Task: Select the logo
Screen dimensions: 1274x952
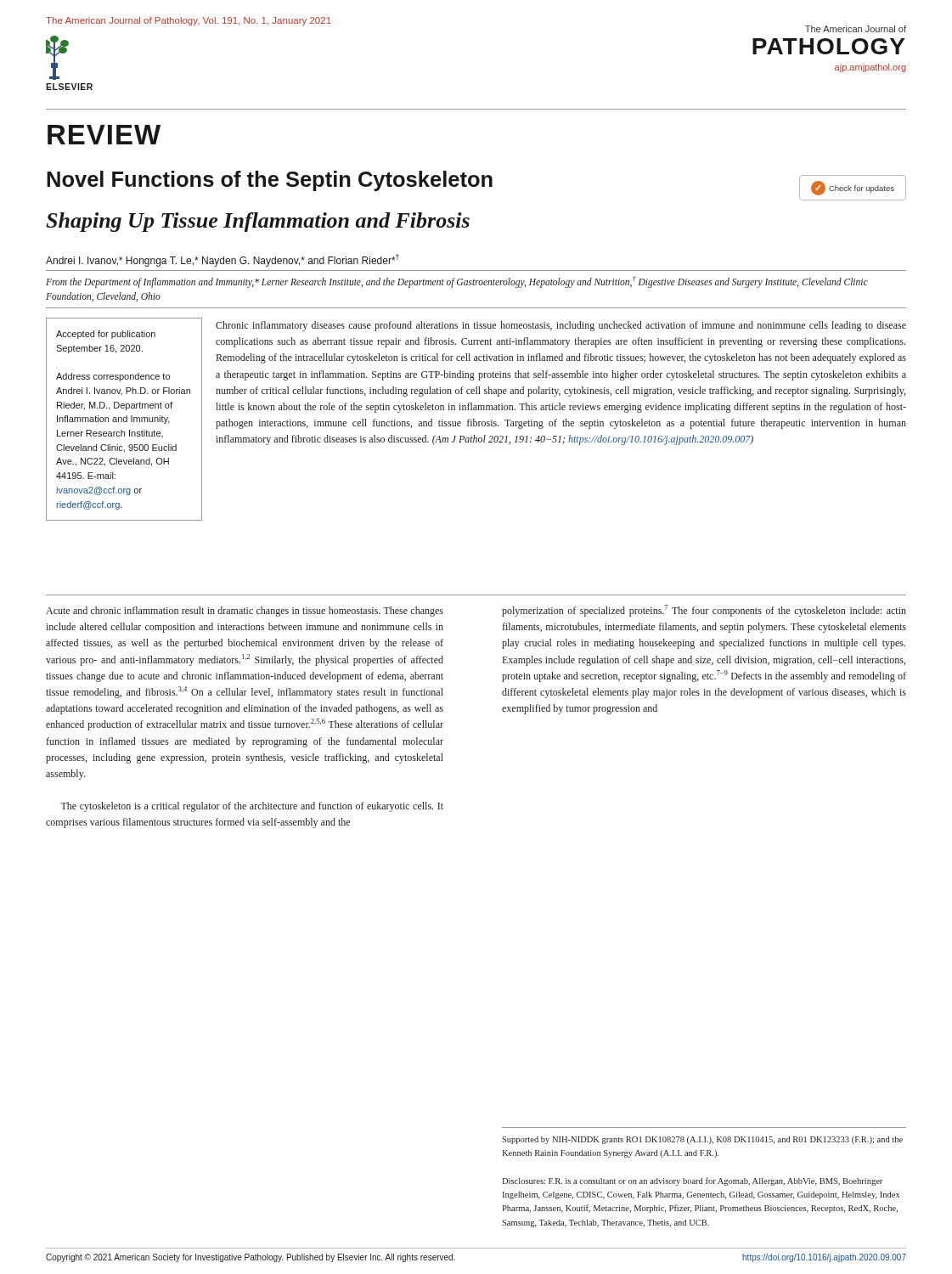Action: [90, 63]
